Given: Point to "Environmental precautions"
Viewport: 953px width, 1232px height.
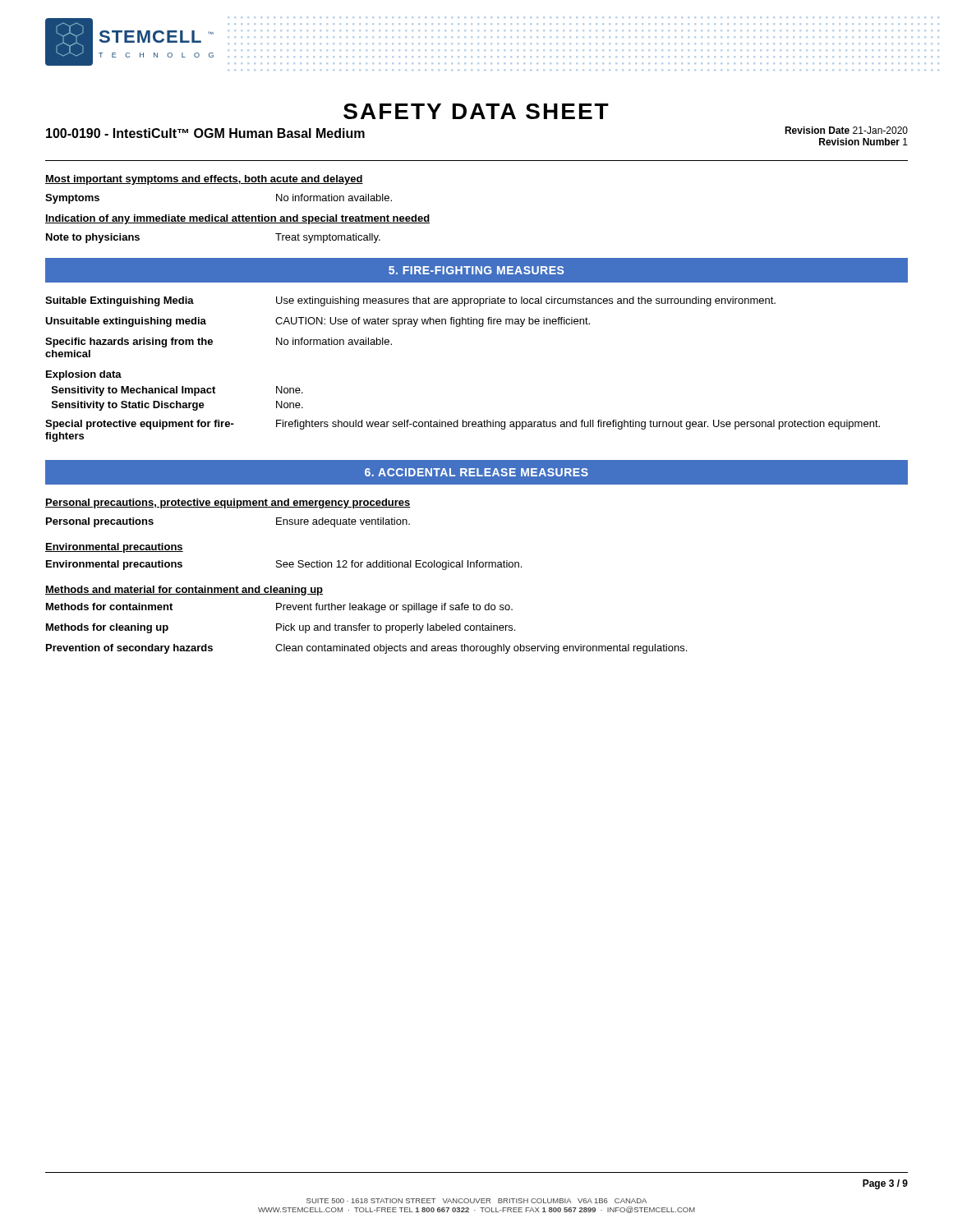Looking at the screenshot, I should [x=114, y=547].
